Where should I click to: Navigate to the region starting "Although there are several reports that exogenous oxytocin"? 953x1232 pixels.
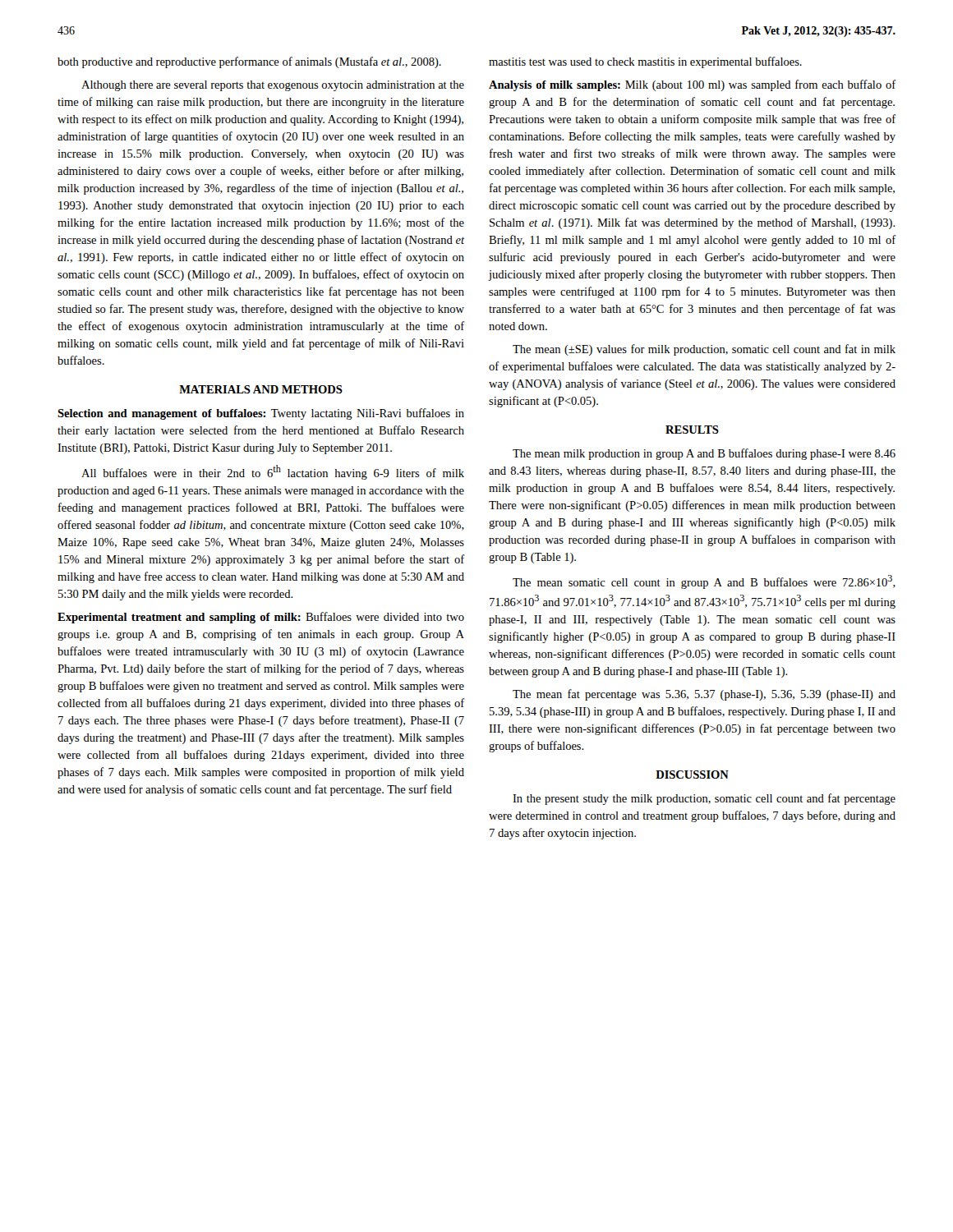pos(261,223)
